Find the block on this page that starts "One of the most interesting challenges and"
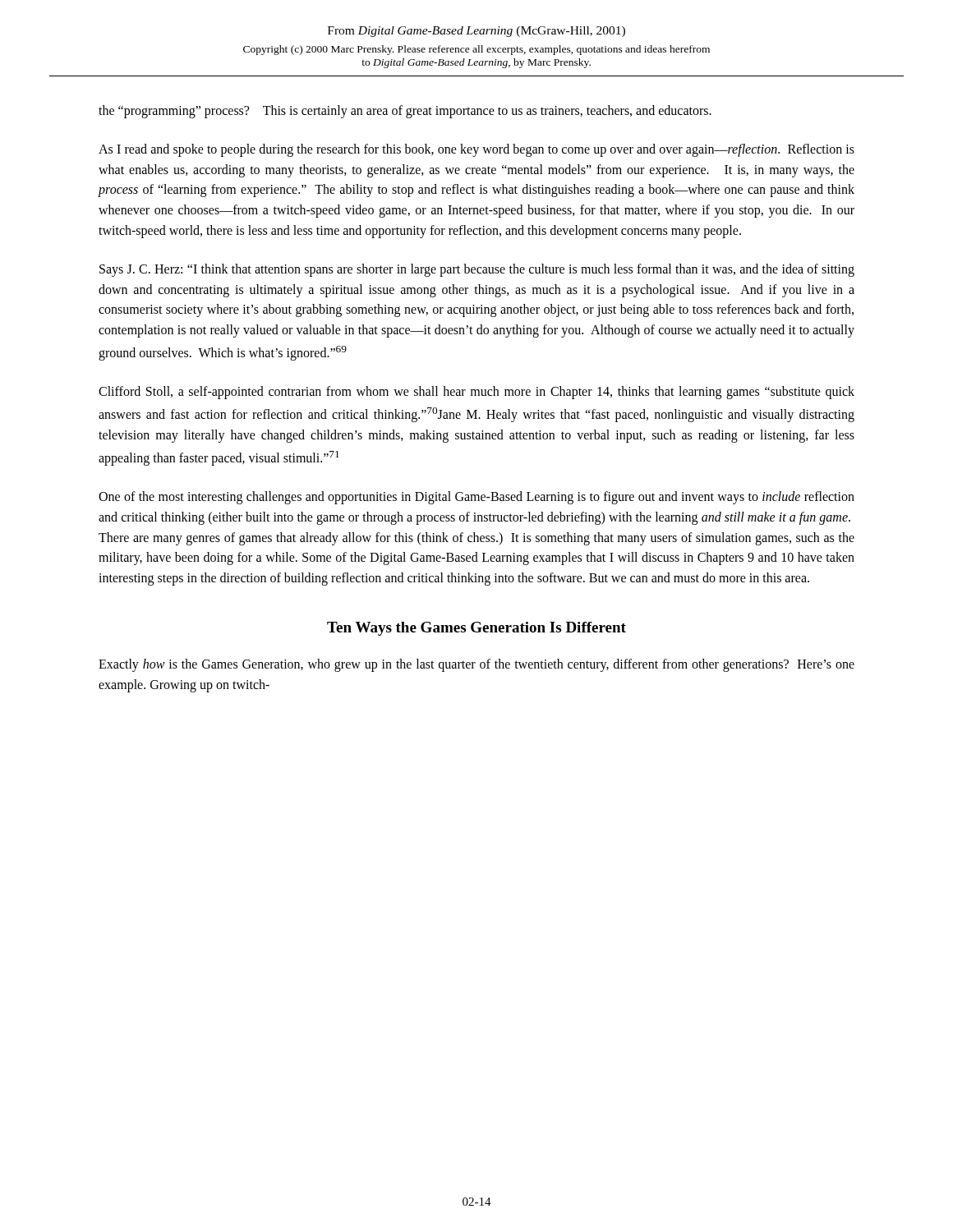 click(x=476, y=537)
